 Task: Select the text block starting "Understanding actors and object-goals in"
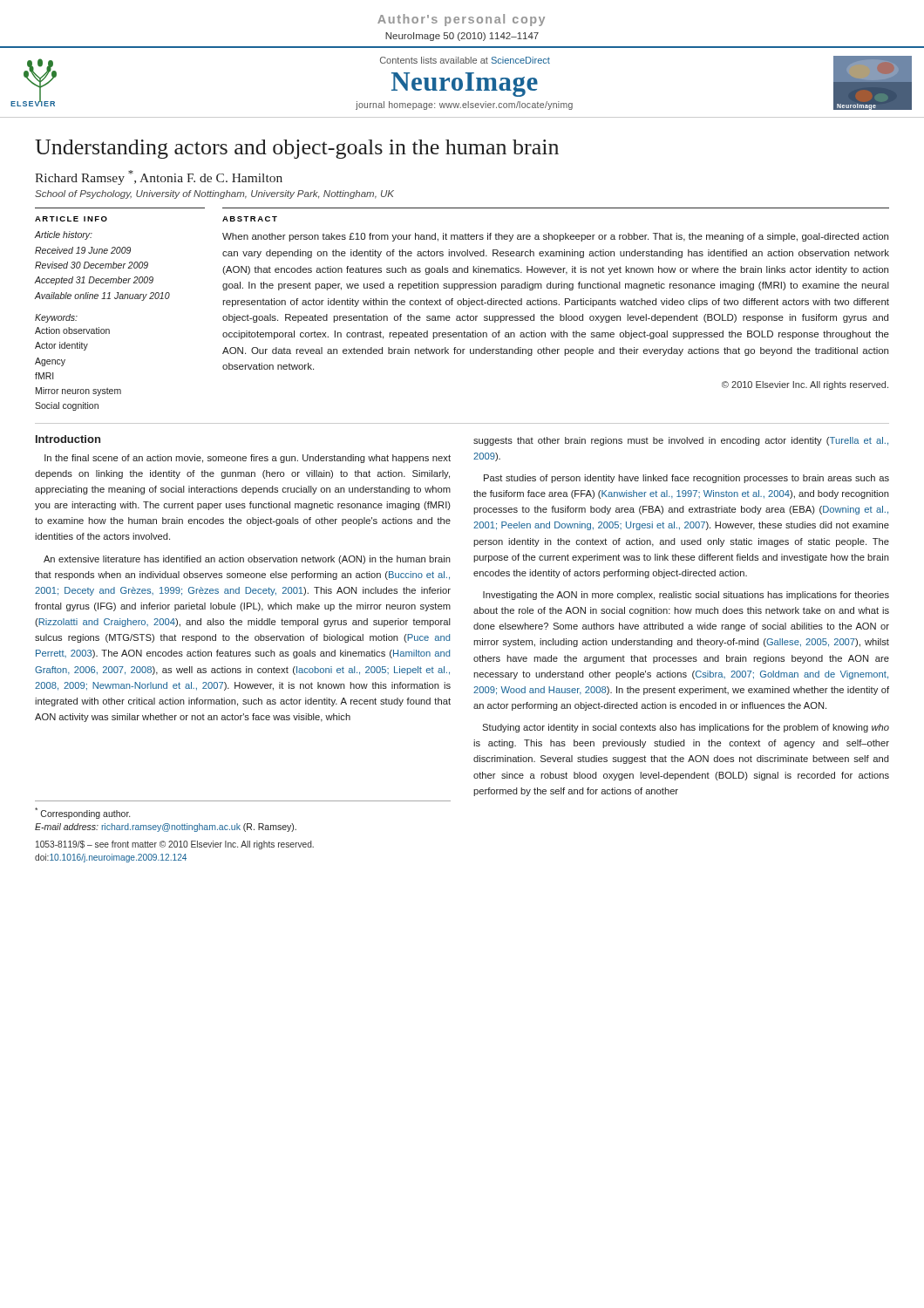(x=297, y=147)
